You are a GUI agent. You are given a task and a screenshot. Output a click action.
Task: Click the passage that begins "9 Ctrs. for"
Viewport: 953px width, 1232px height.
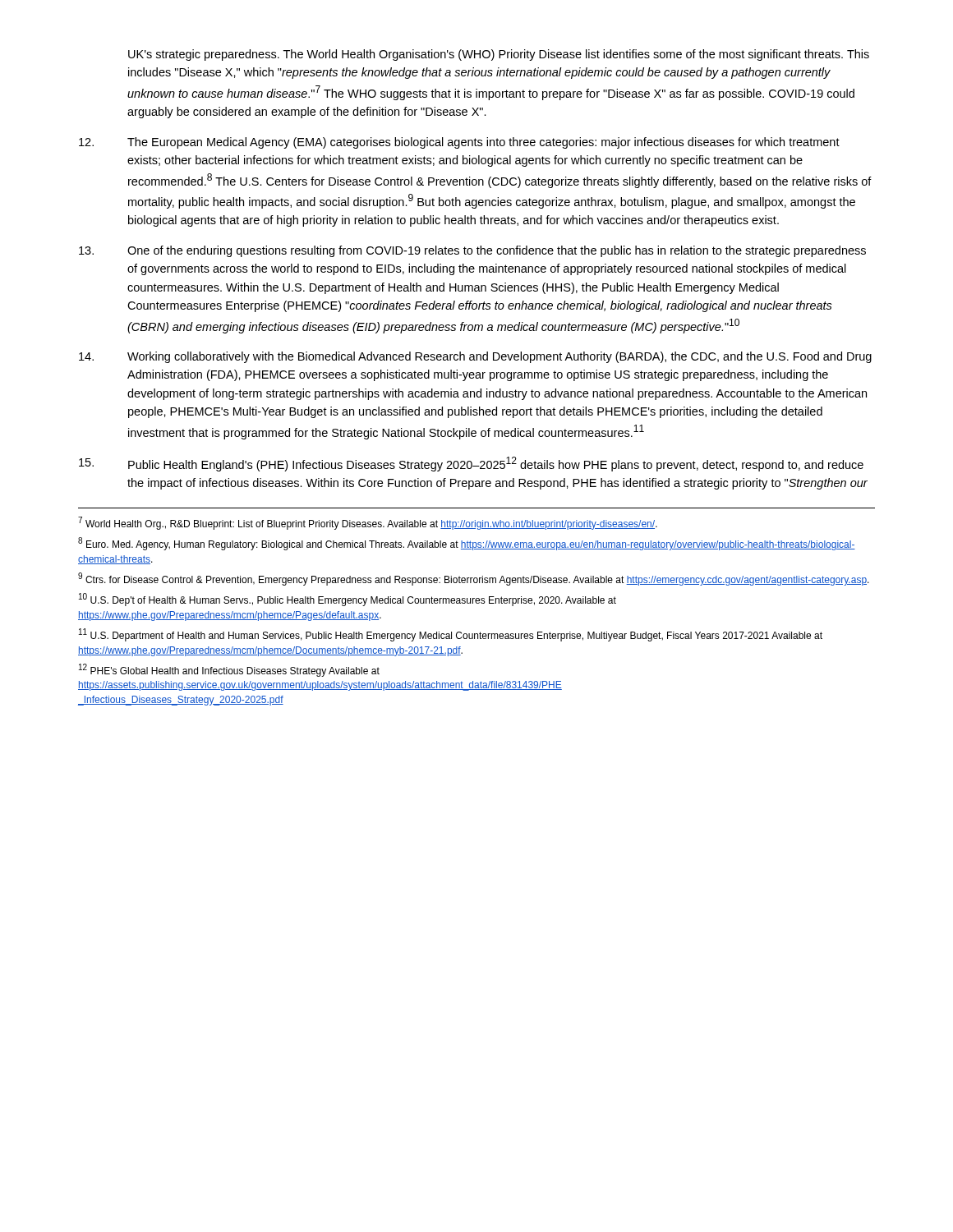pos(474,579)
